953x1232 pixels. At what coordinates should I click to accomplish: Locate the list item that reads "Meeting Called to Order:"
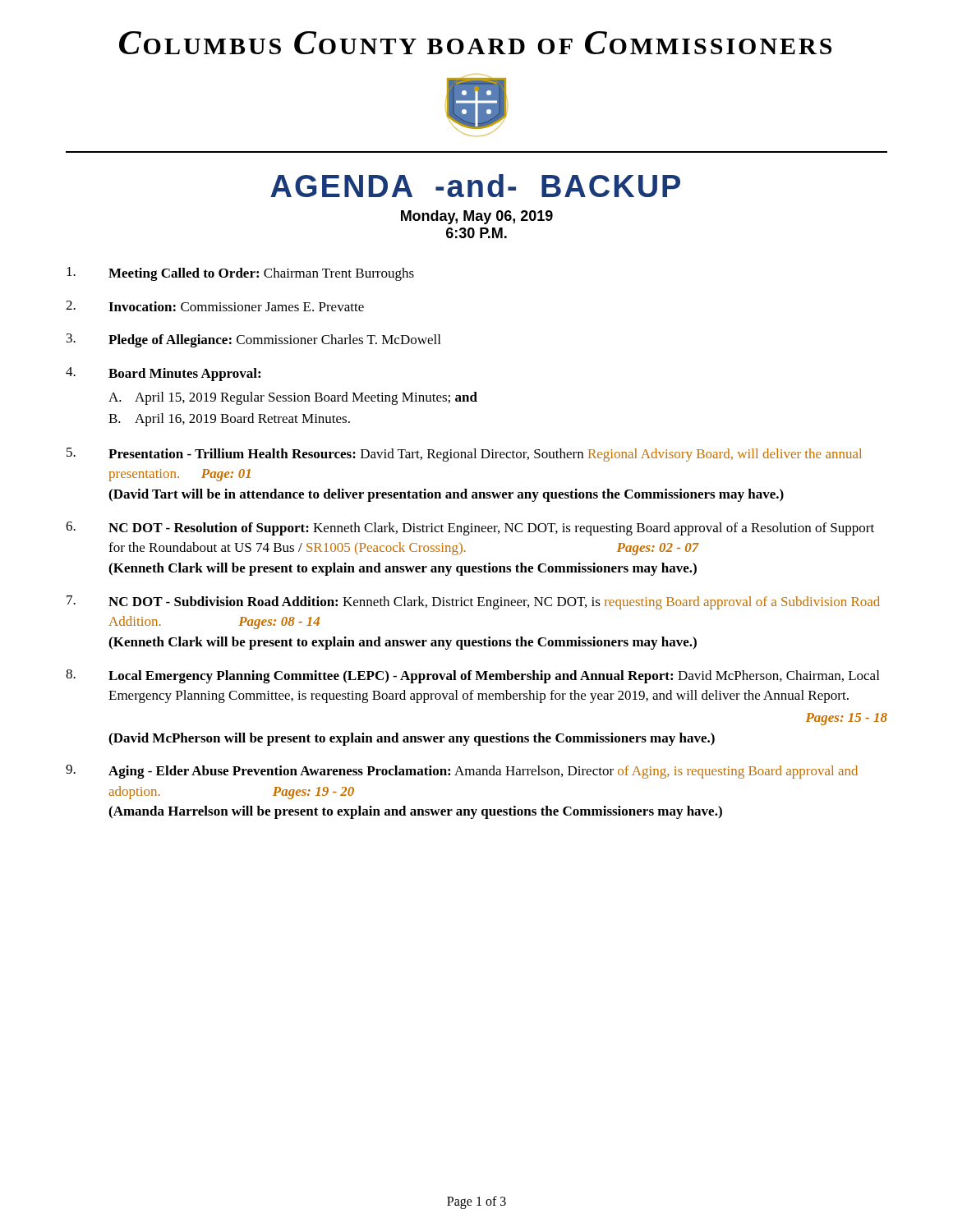[x=240, y=274]
